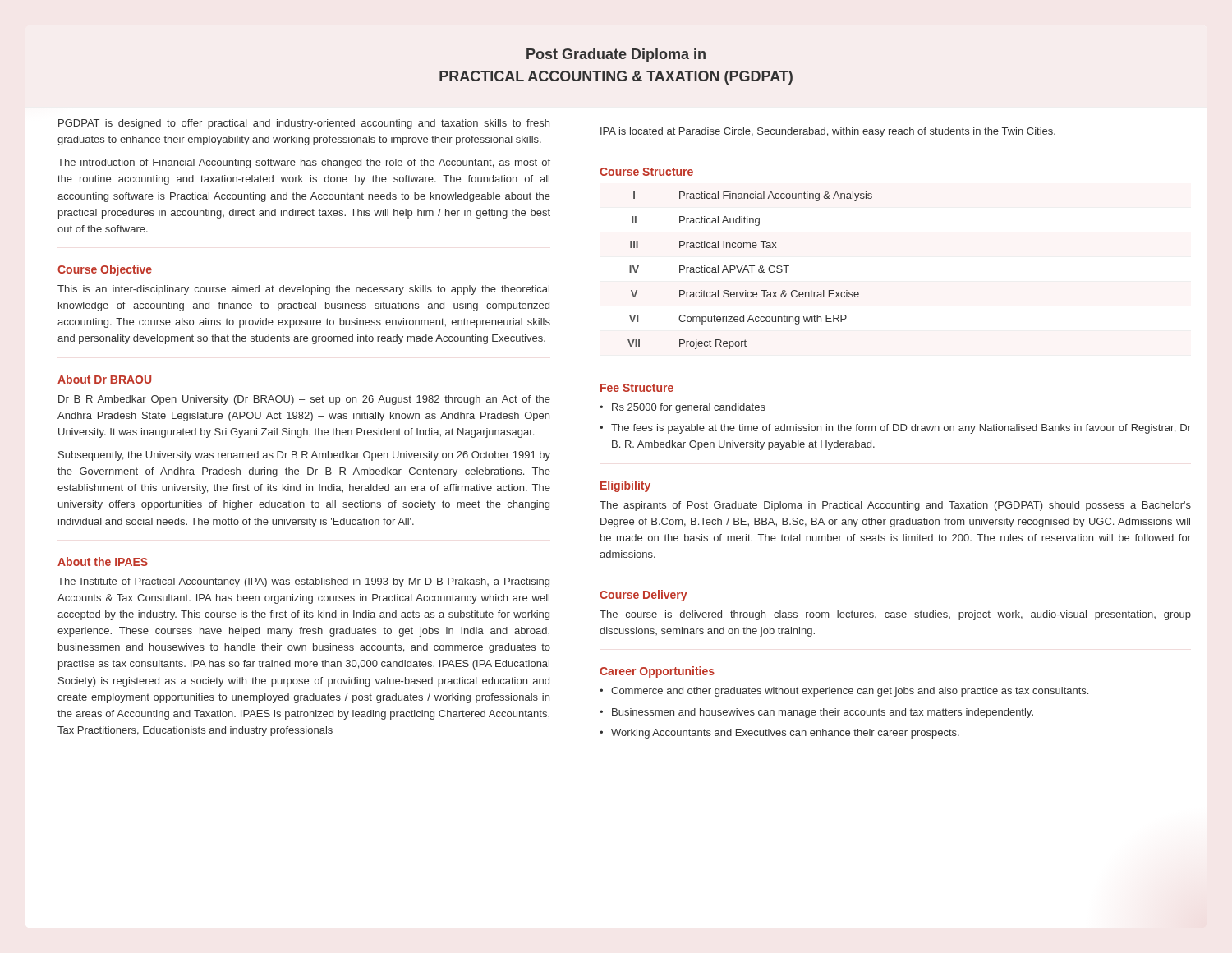Point to "About Dr BRAOU"
Image resolution: width=1232 pixels, height=953 pixels.
click(105, 379)
